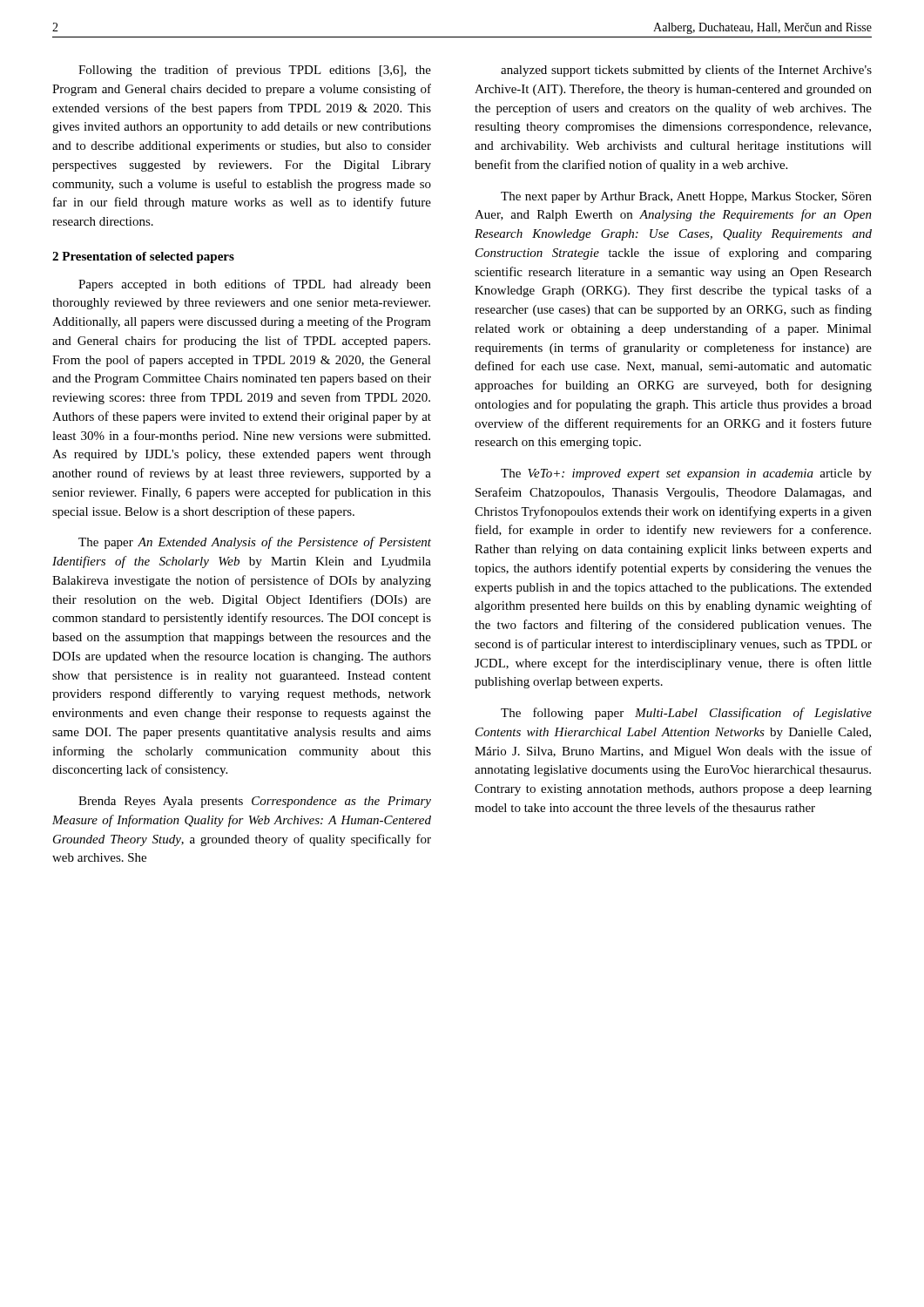Find the text block with the text "The following paper Multi-Label"

[x=673, y=761]
